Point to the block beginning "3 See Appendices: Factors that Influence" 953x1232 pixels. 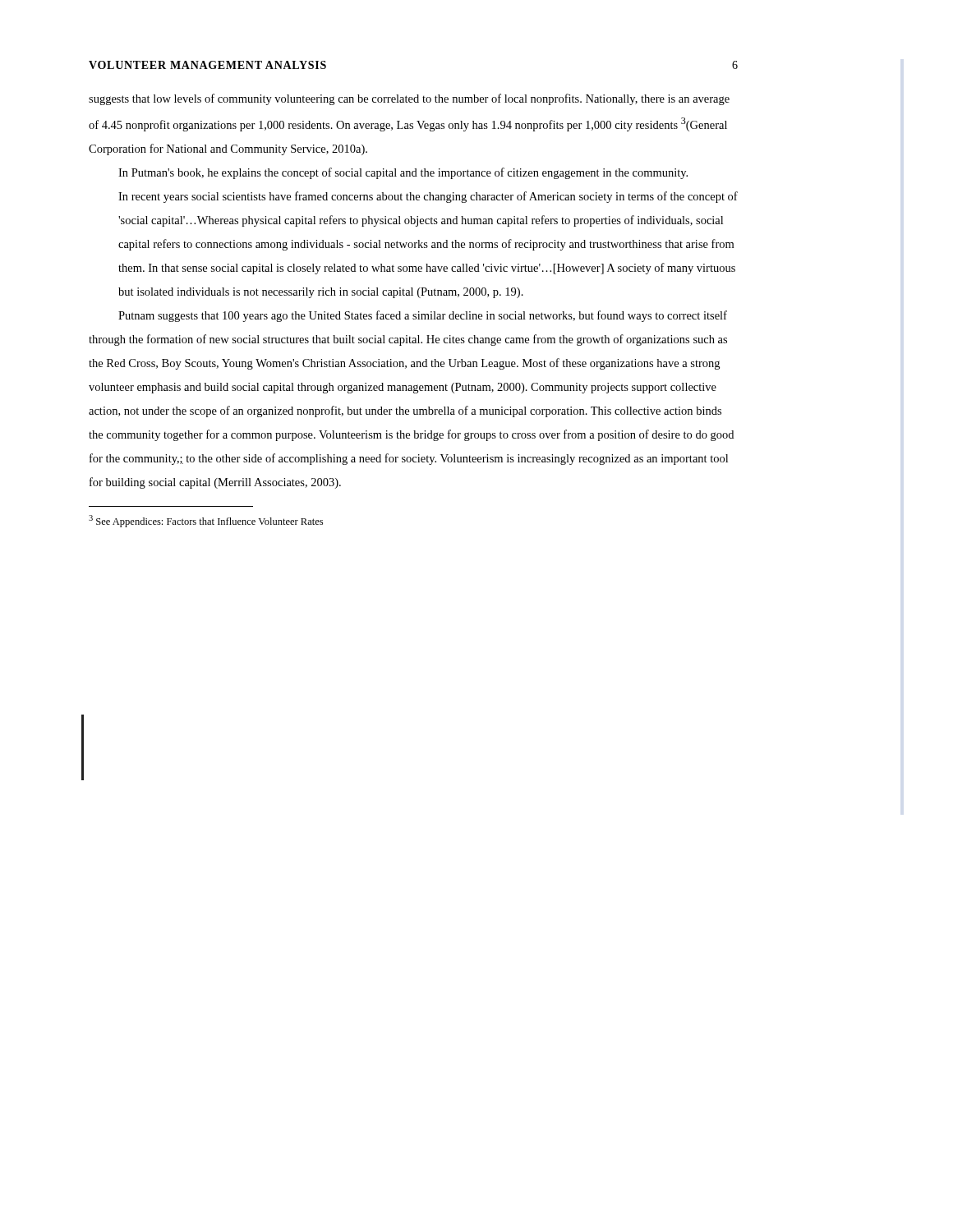[x=206, y=520]
